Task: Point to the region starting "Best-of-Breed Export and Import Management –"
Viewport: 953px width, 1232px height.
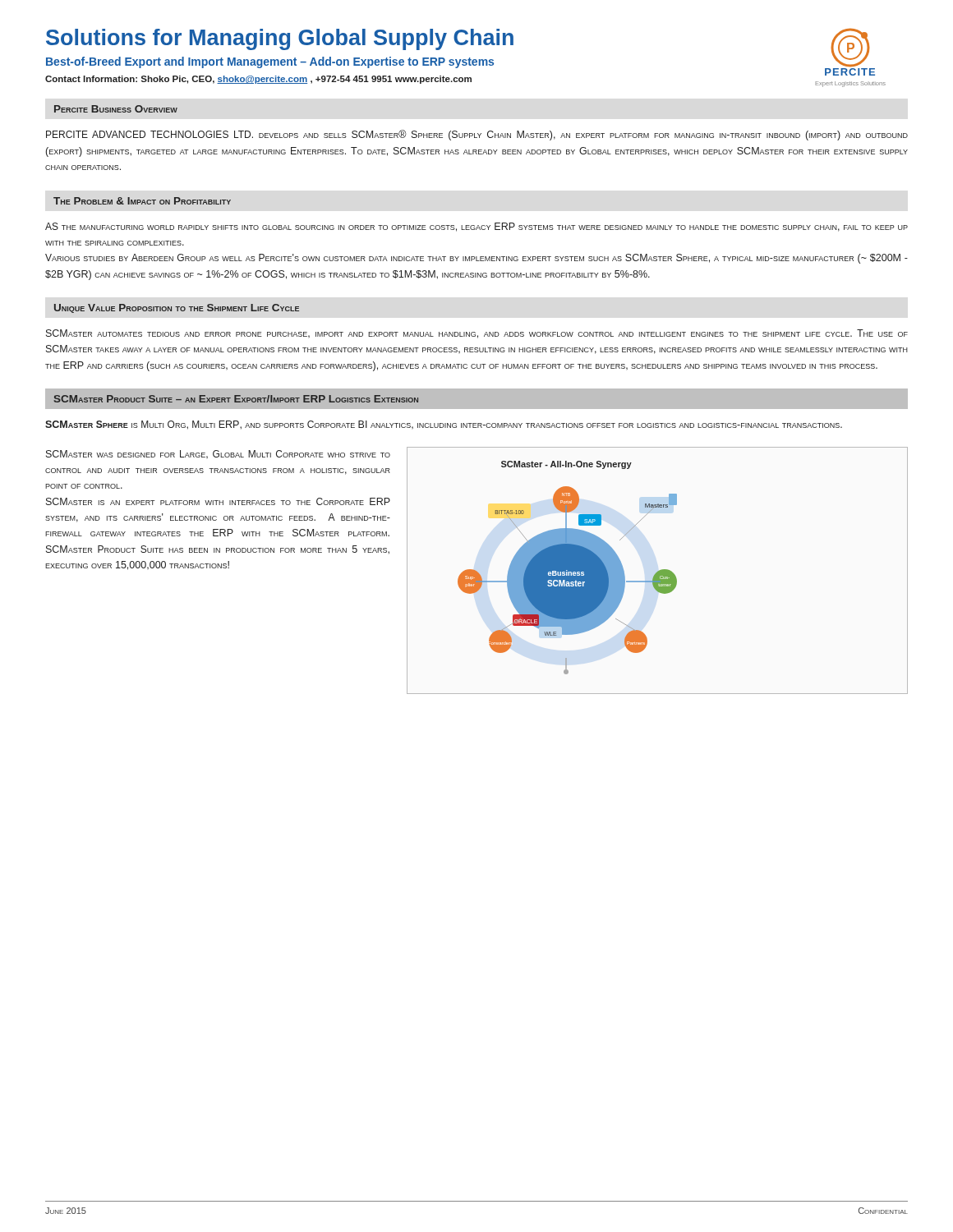Action: (x=270, y=62)
